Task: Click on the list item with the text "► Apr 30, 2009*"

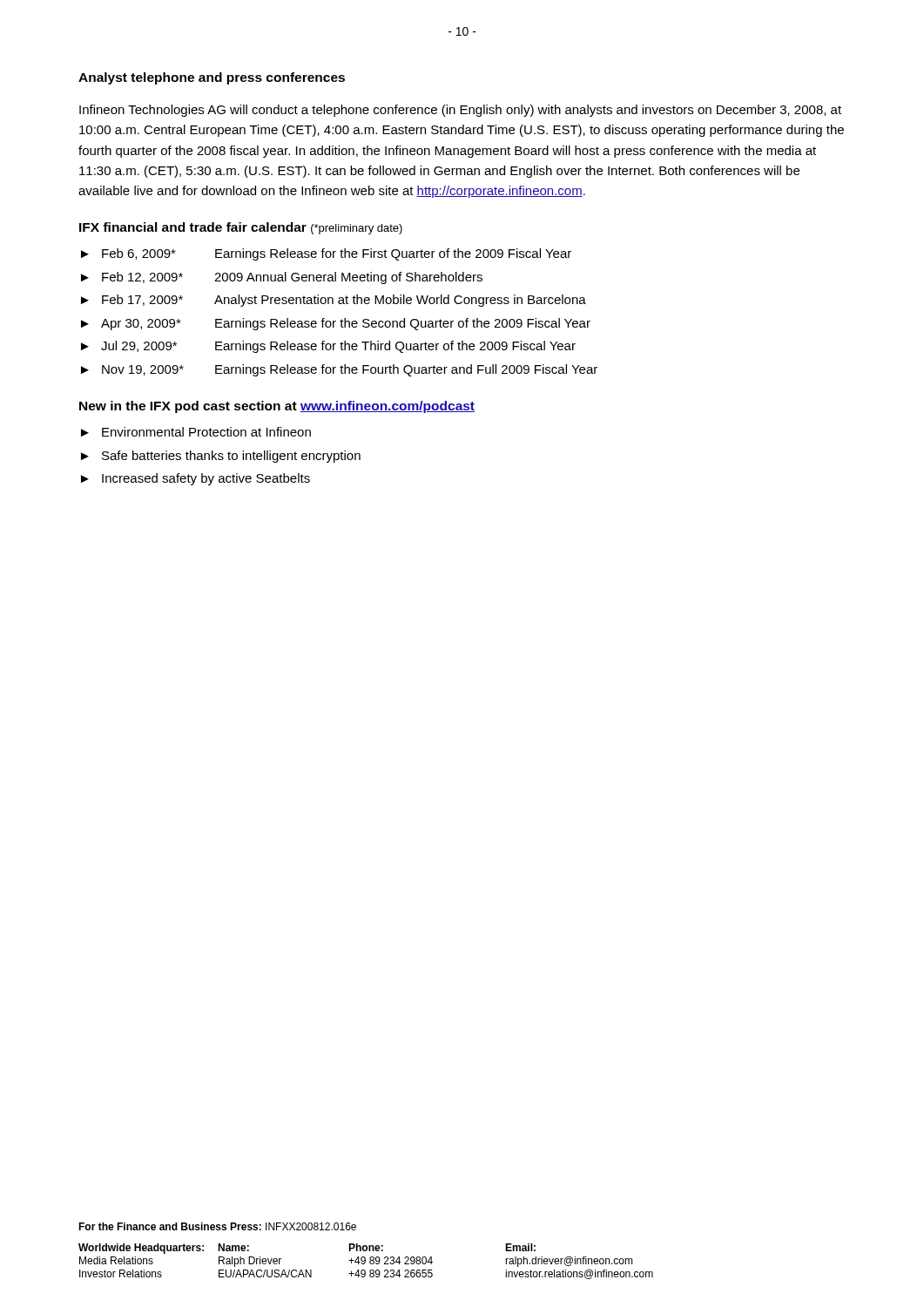Action: coord(334,323)
